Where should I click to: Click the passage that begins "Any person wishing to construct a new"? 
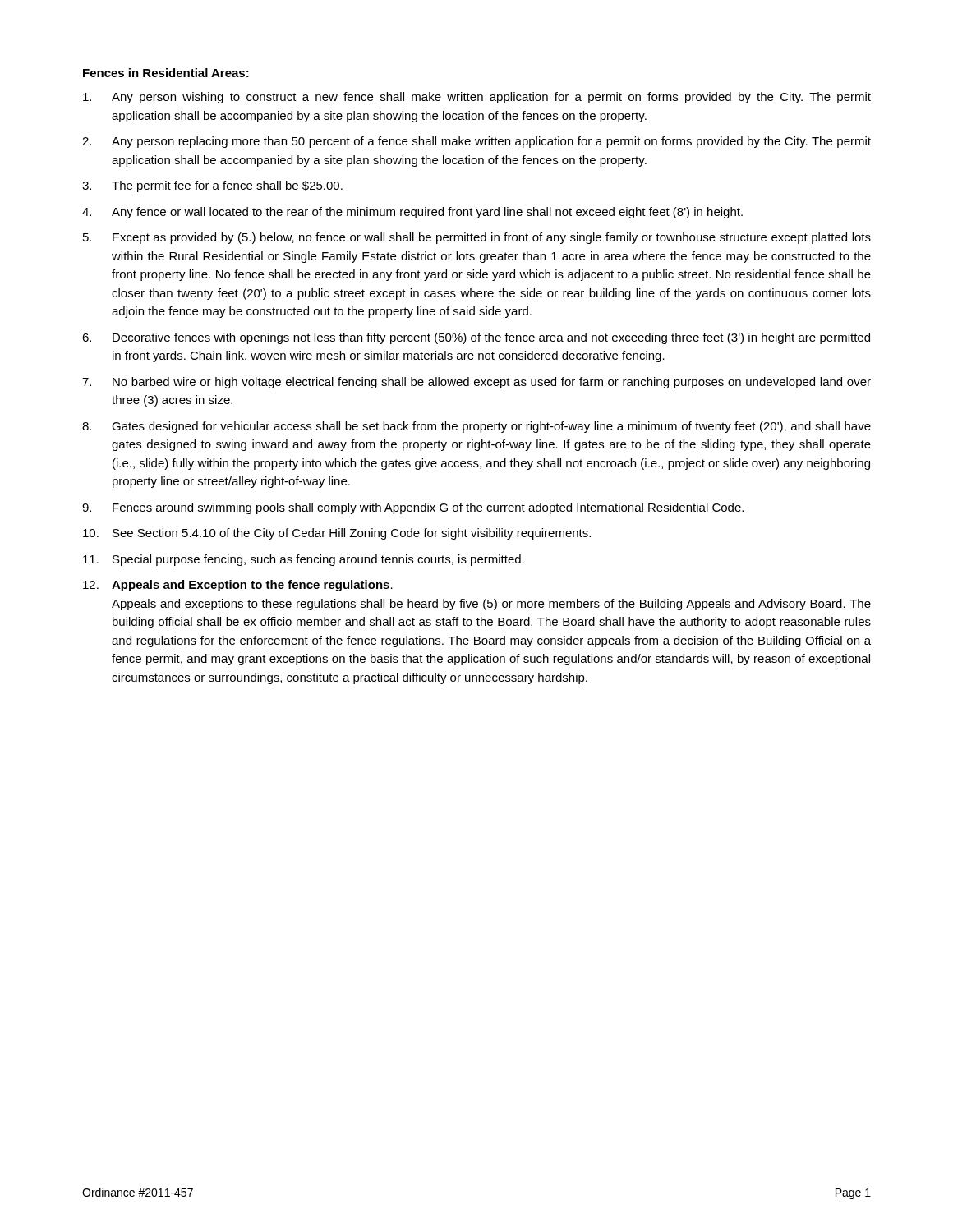click(476, 106)
